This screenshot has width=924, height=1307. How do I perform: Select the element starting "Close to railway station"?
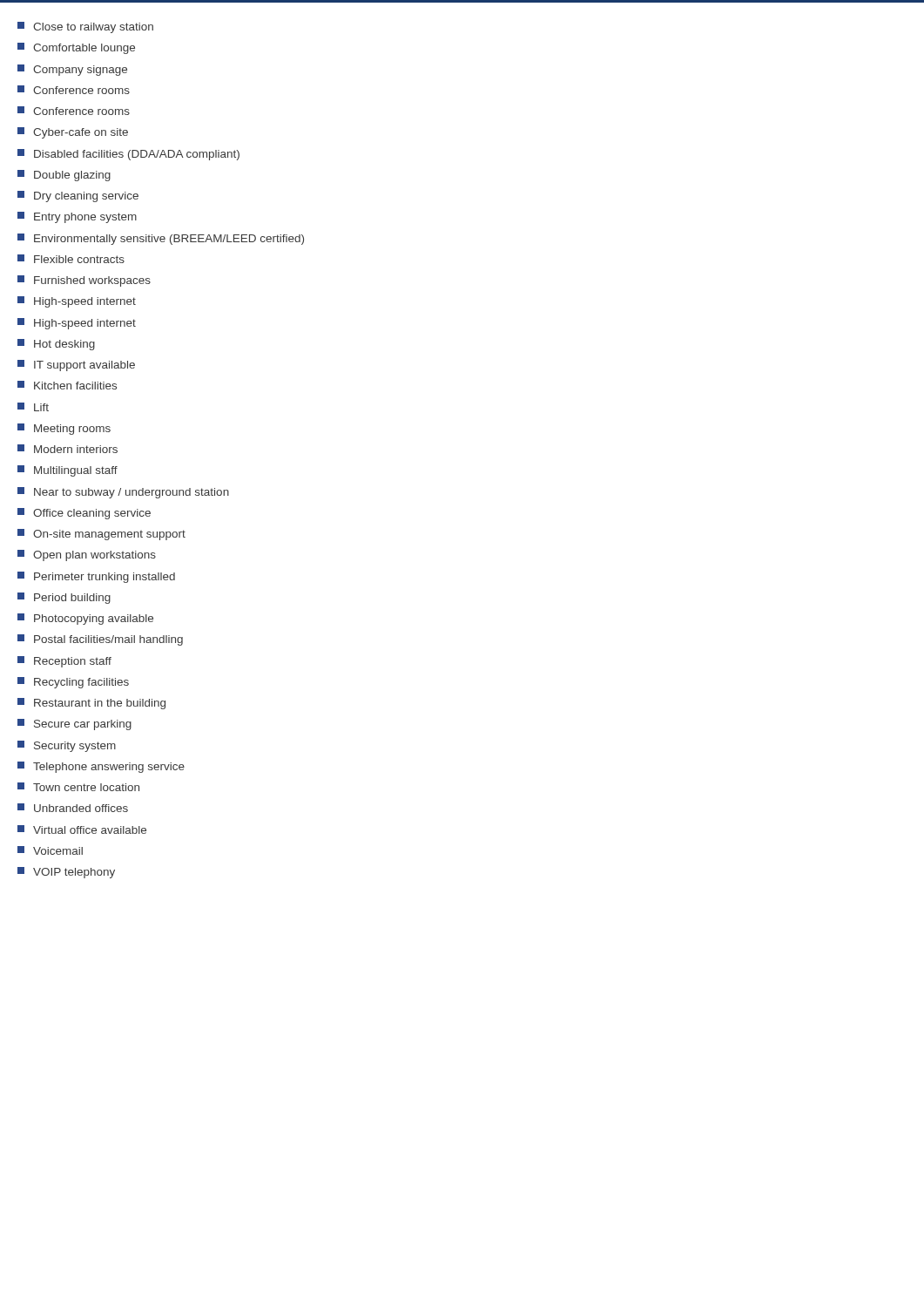86,27
